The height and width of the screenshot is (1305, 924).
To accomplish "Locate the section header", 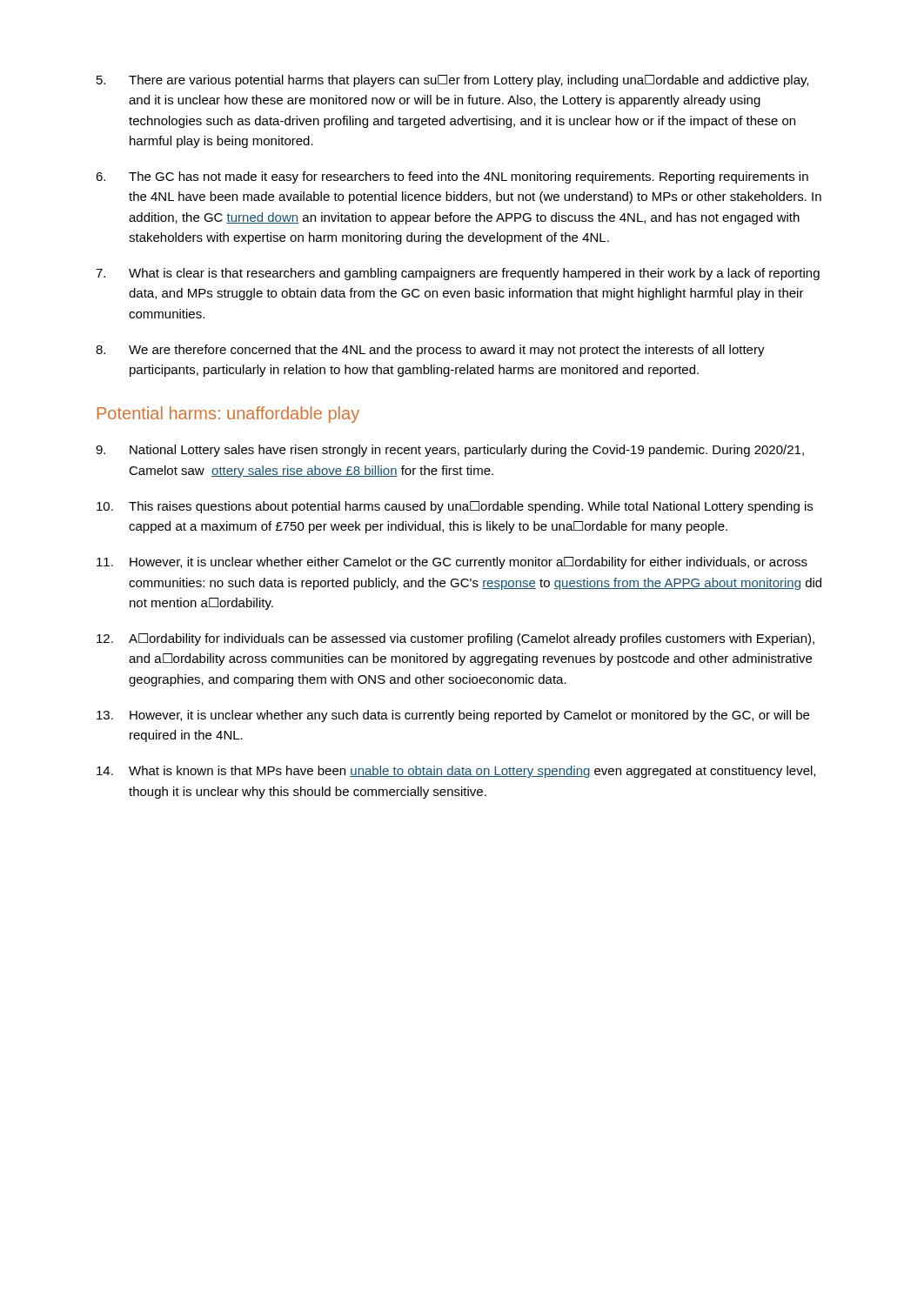I will tap(228, 413).
